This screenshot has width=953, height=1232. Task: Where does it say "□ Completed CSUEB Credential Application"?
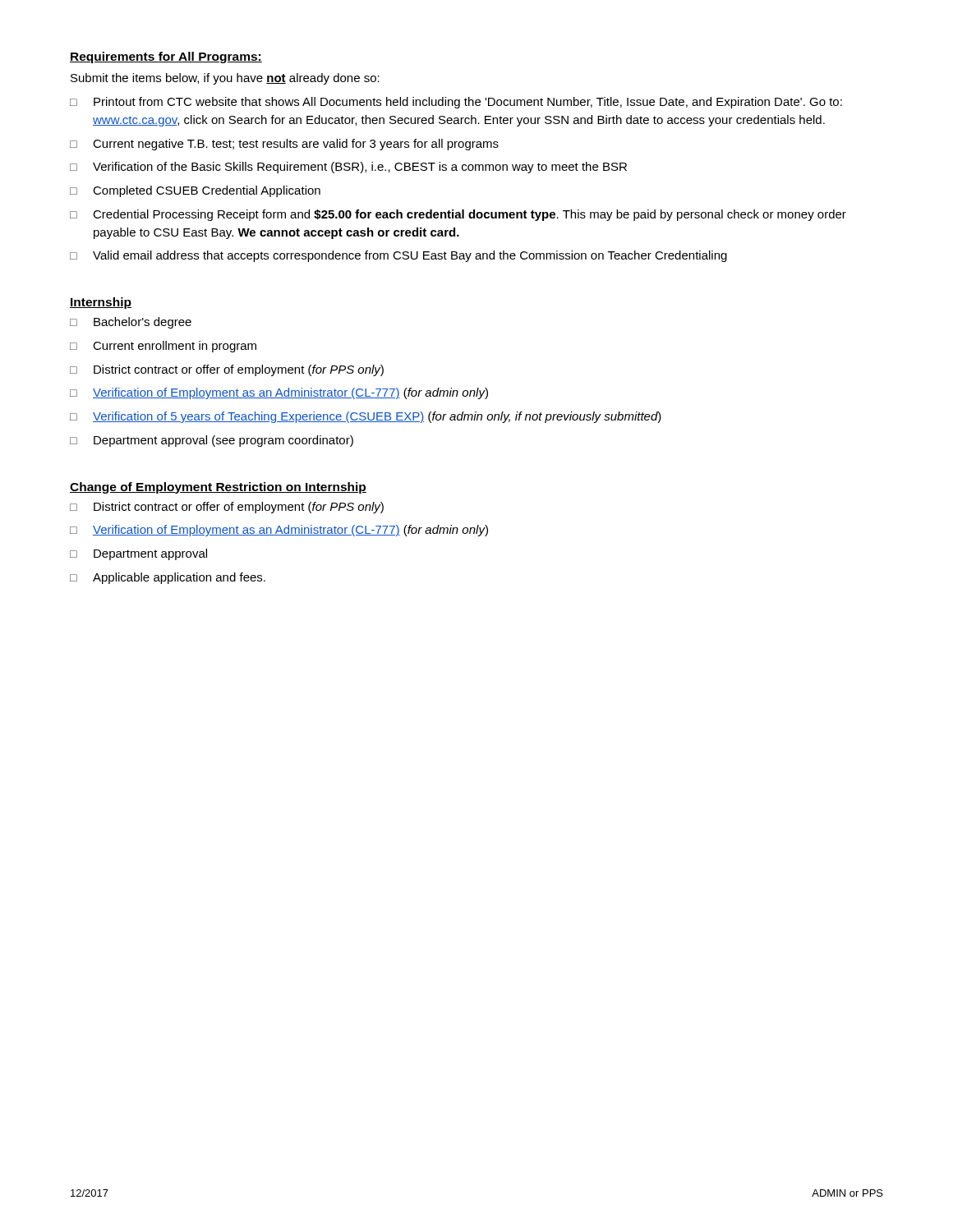pyautogui.click(x=195, y=191)
